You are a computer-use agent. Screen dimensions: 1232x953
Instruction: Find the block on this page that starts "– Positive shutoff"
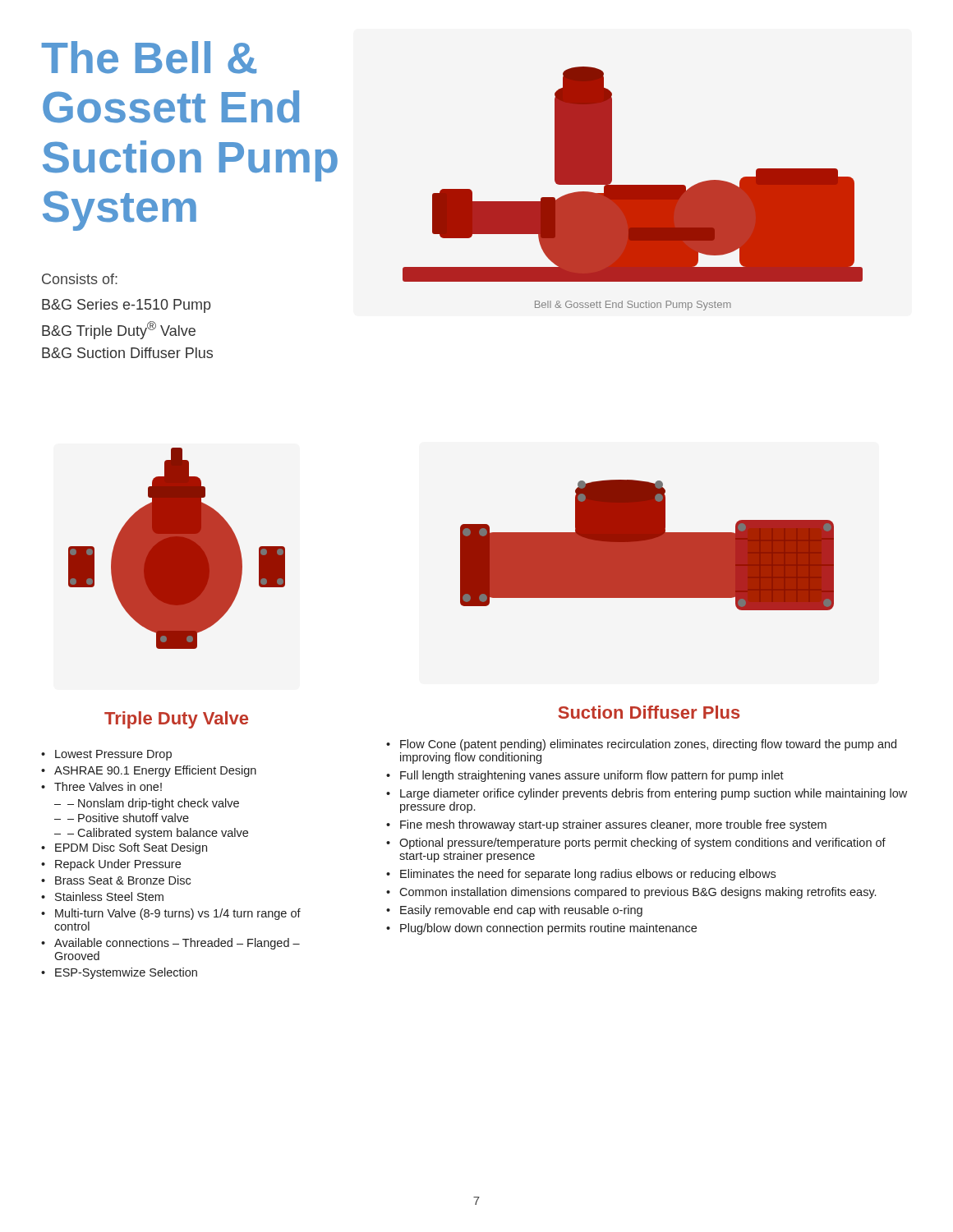pos(128,818)
